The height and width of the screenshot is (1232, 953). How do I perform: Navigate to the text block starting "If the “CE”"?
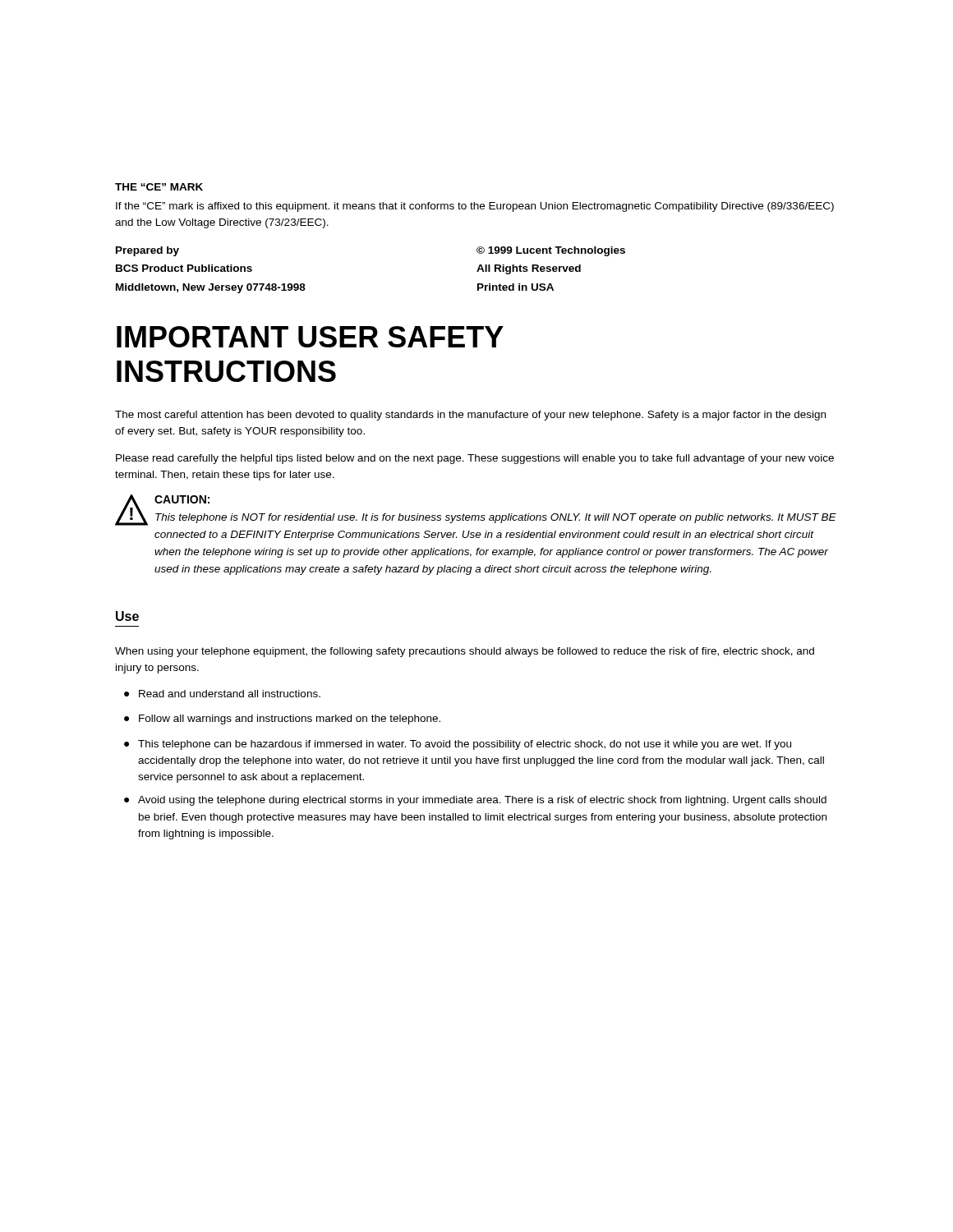click(x=475, y=214)
